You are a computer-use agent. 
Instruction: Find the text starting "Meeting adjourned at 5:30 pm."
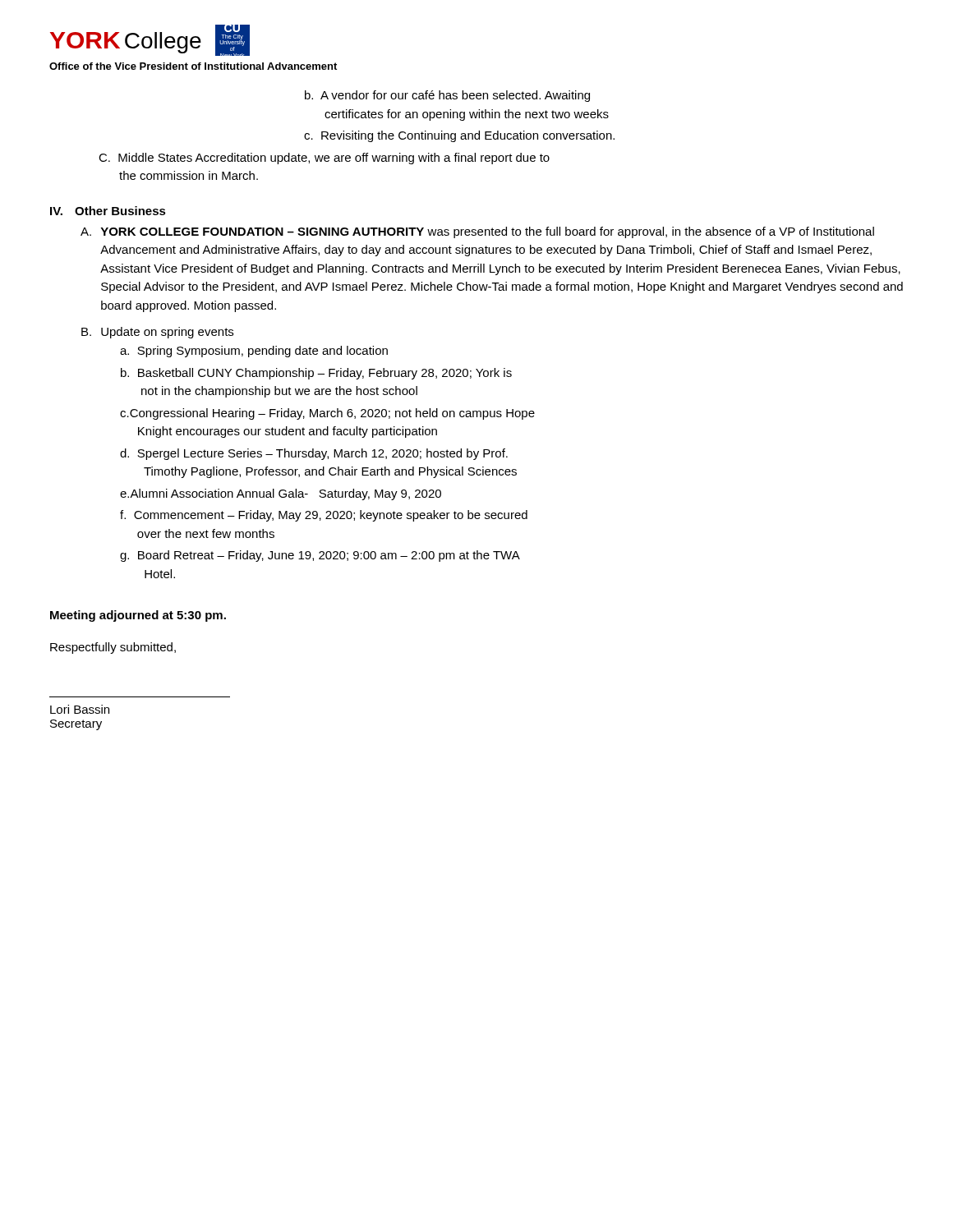138,615
